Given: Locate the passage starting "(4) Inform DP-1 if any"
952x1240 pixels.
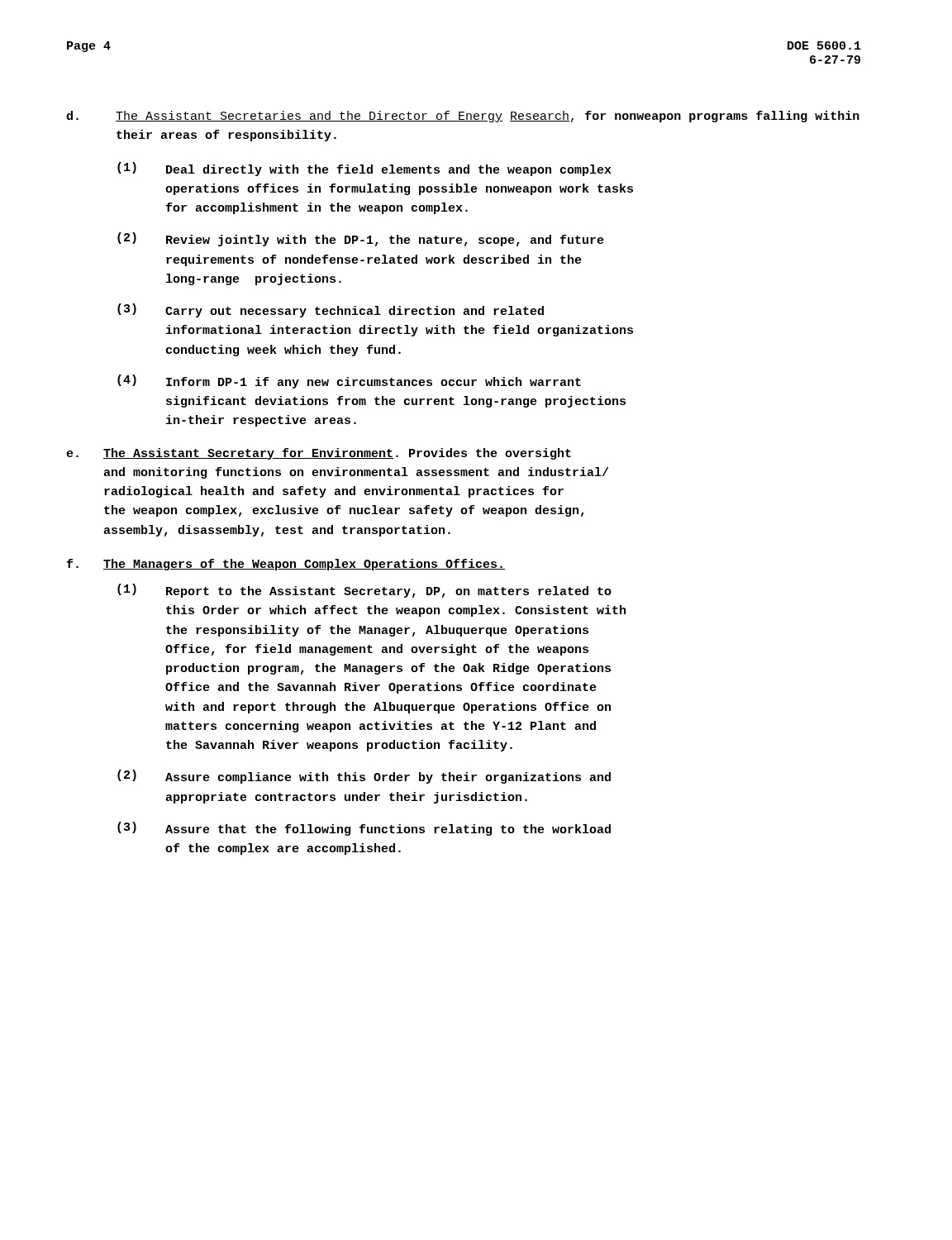Looking at the screenshot, I should [x=371, y=402].
